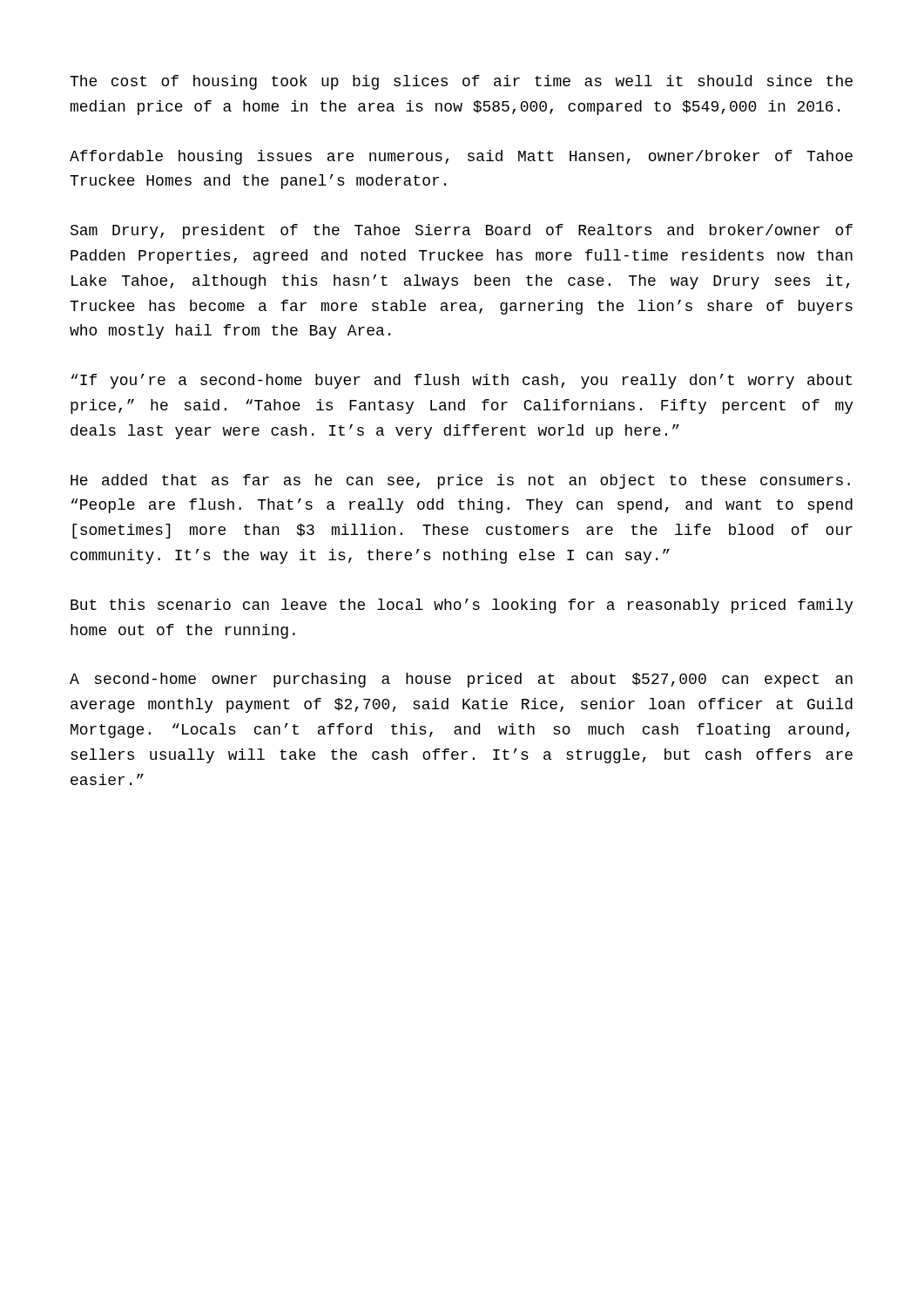The image size is (924, 1307).
Task: Find the text block that reads "But this scenario"
Action: click(462, 618)
